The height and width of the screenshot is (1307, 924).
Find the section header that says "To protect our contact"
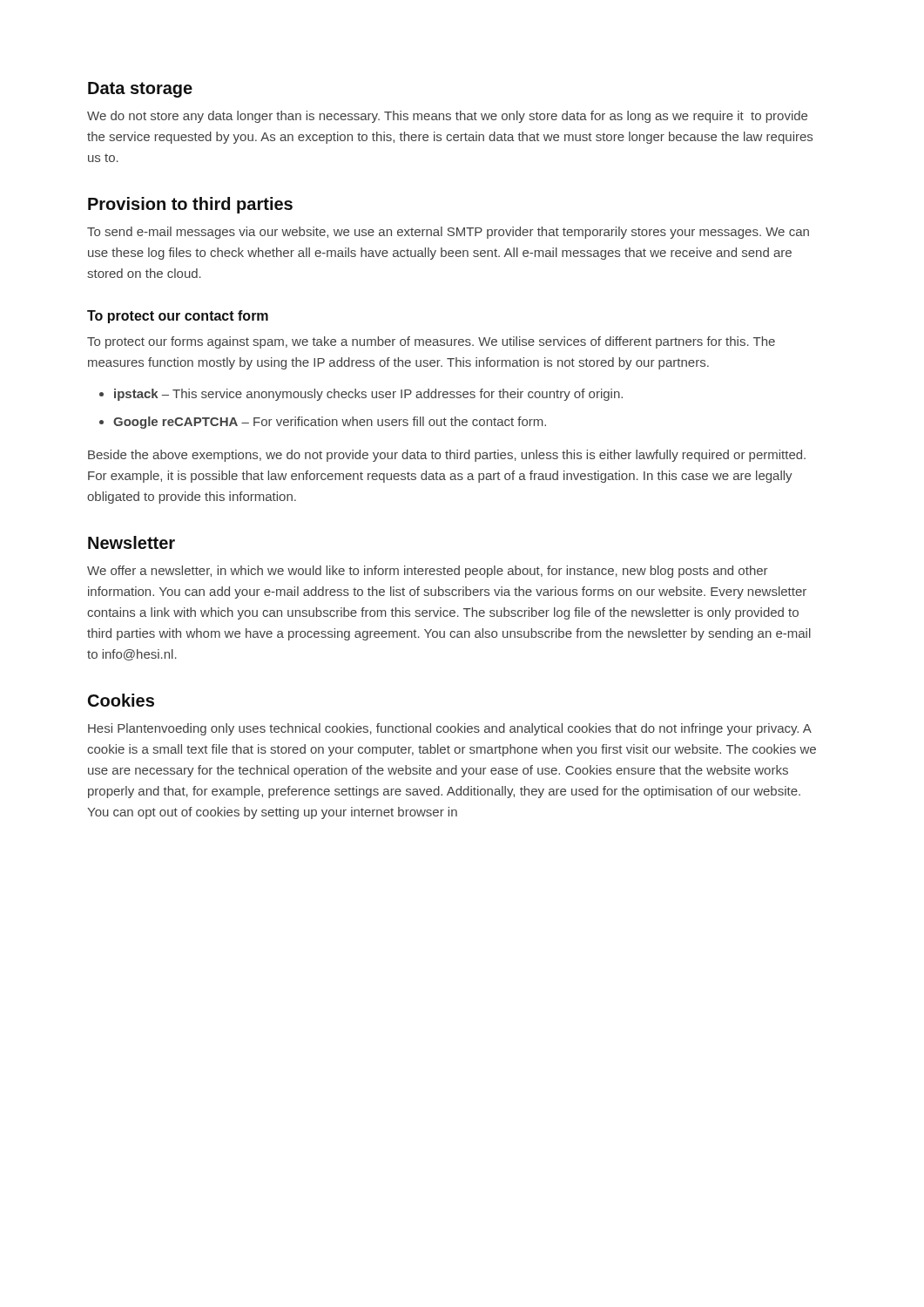(x=178, y=316)
